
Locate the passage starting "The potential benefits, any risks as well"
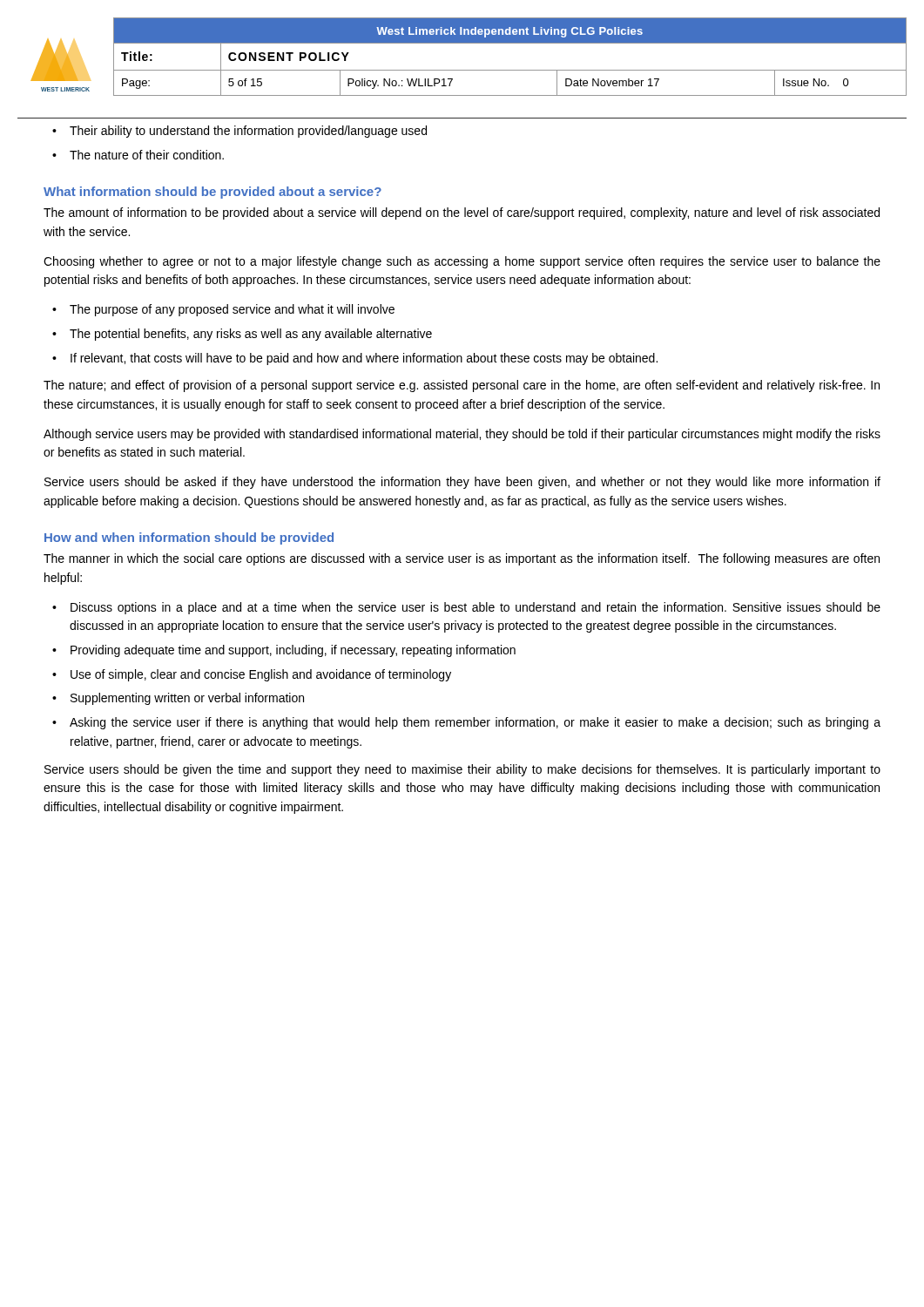(251, 334)
